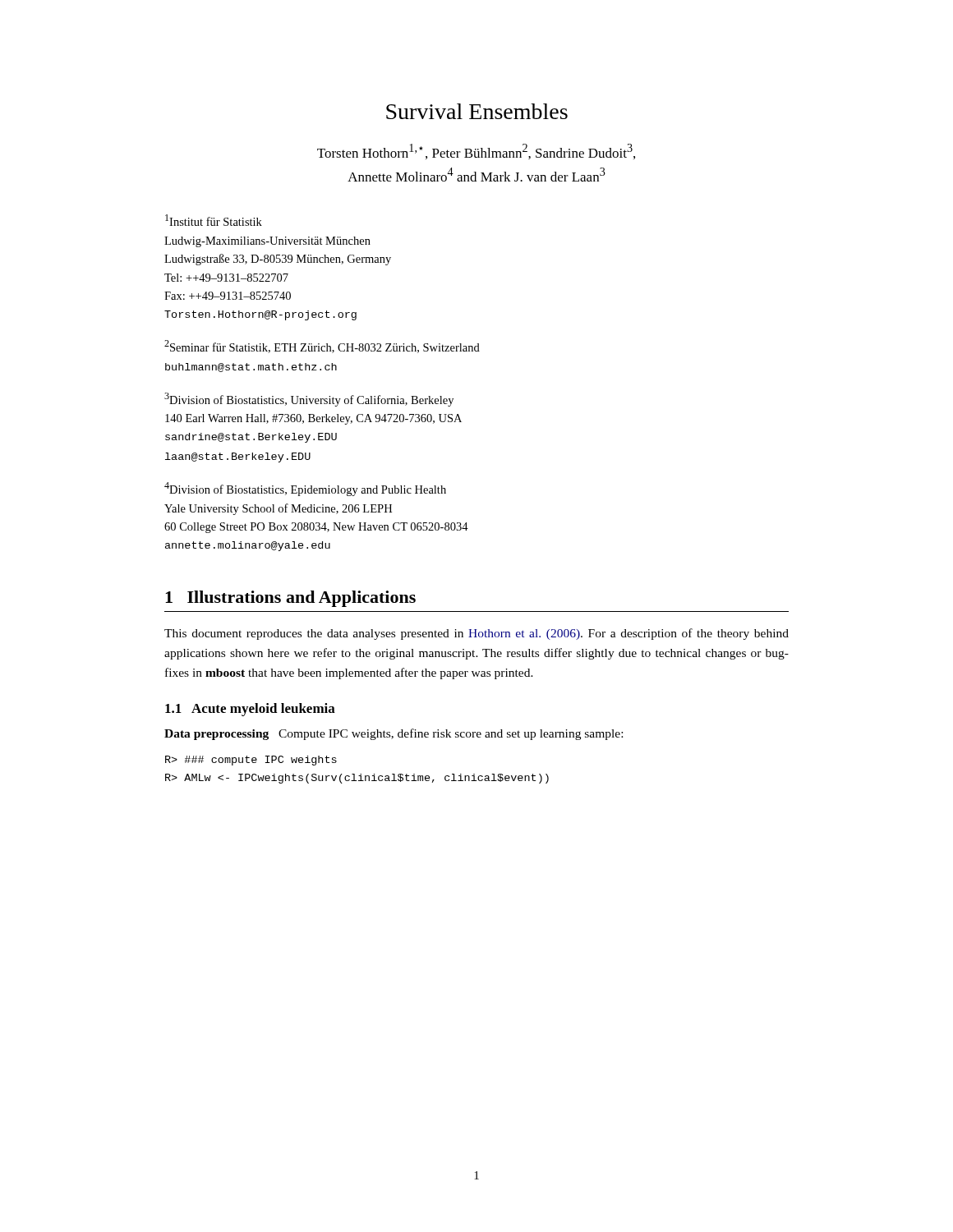
Task: Locate the text block with the text "This document reproduces the data analyses presented in"
Action: pyautogui.click(x=476, y=653)
